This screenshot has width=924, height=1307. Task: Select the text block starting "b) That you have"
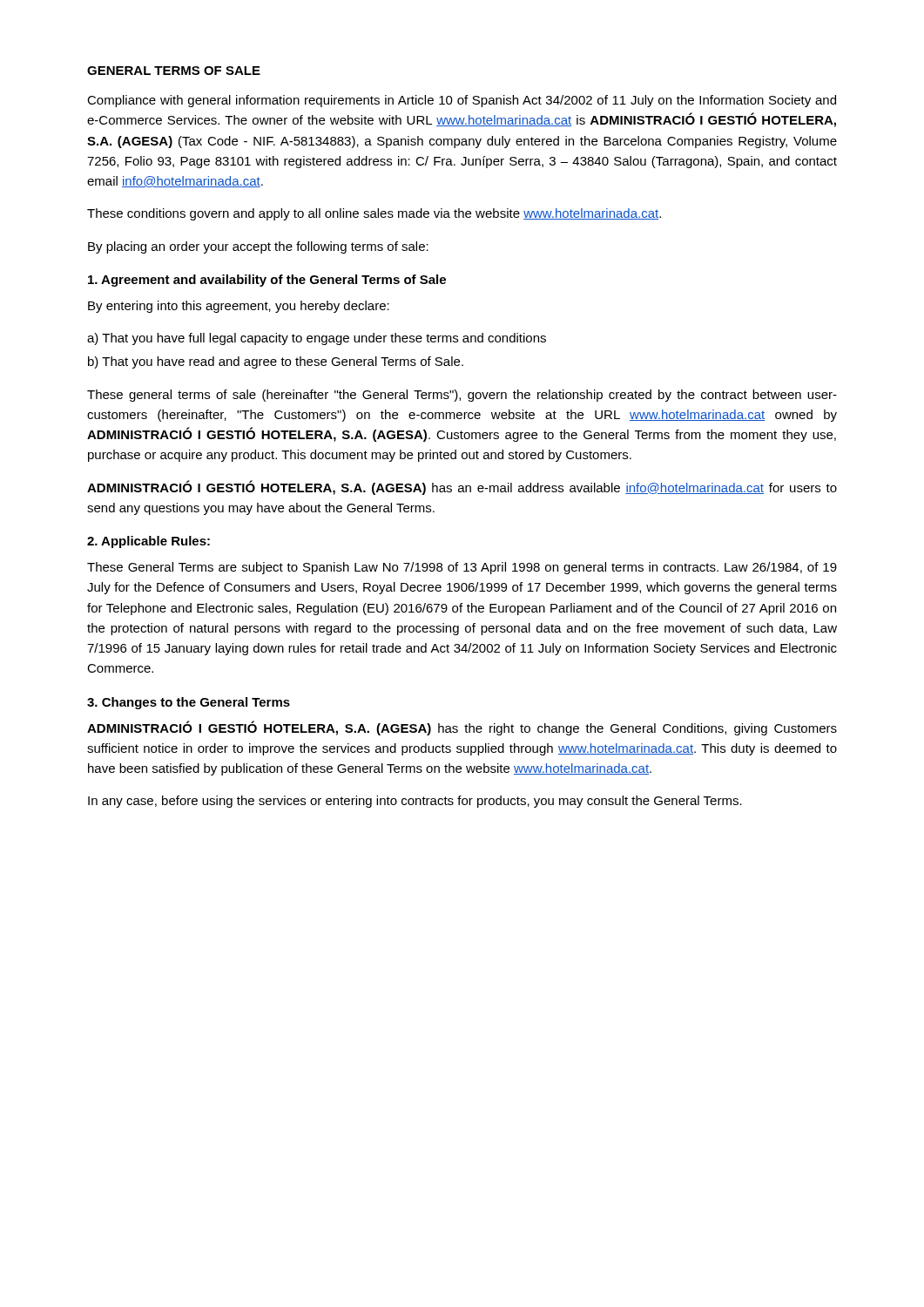pos(276,361)
